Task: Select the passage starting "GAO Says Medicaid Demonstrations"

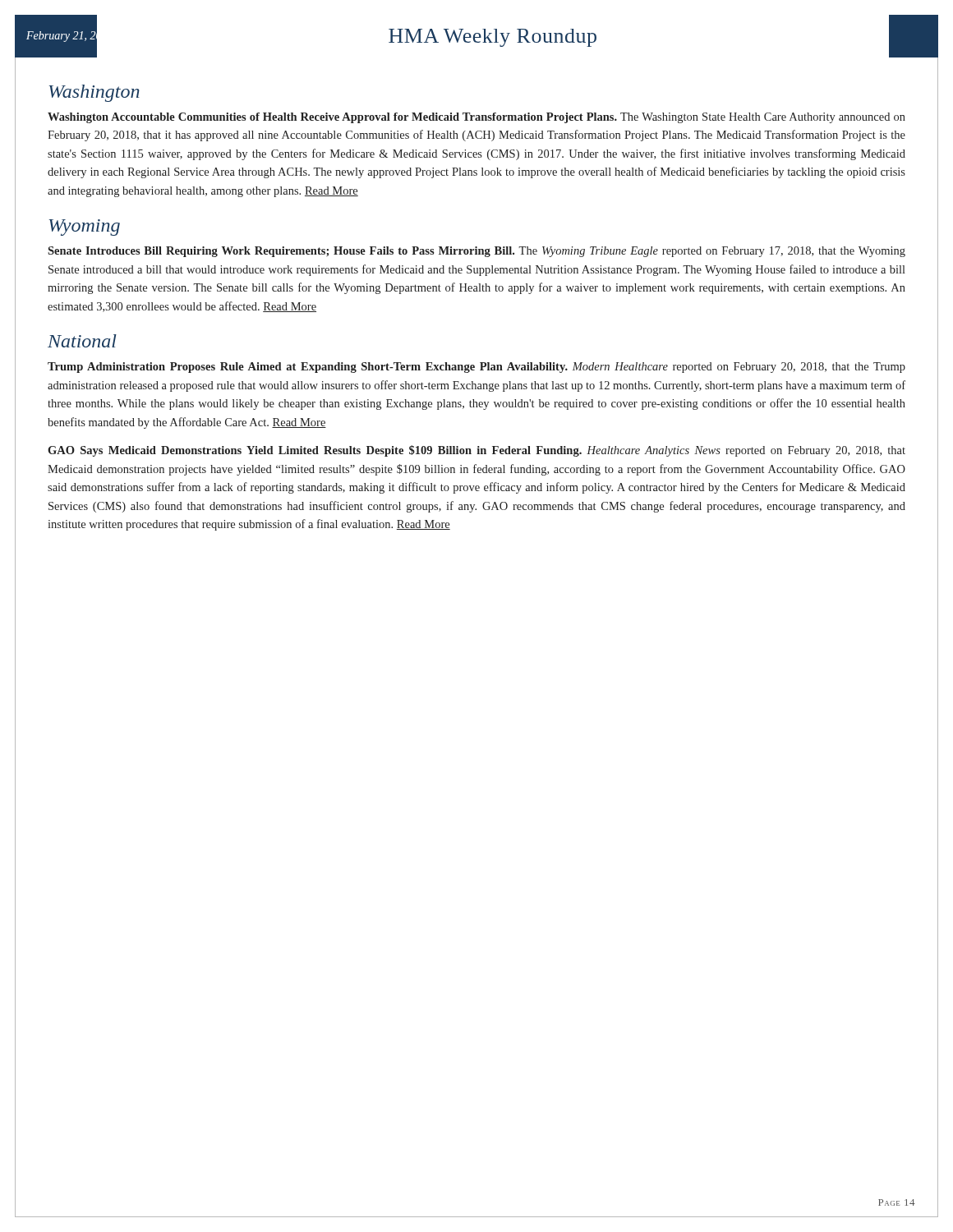Action: pyautogui.click(x=476, y=487)
